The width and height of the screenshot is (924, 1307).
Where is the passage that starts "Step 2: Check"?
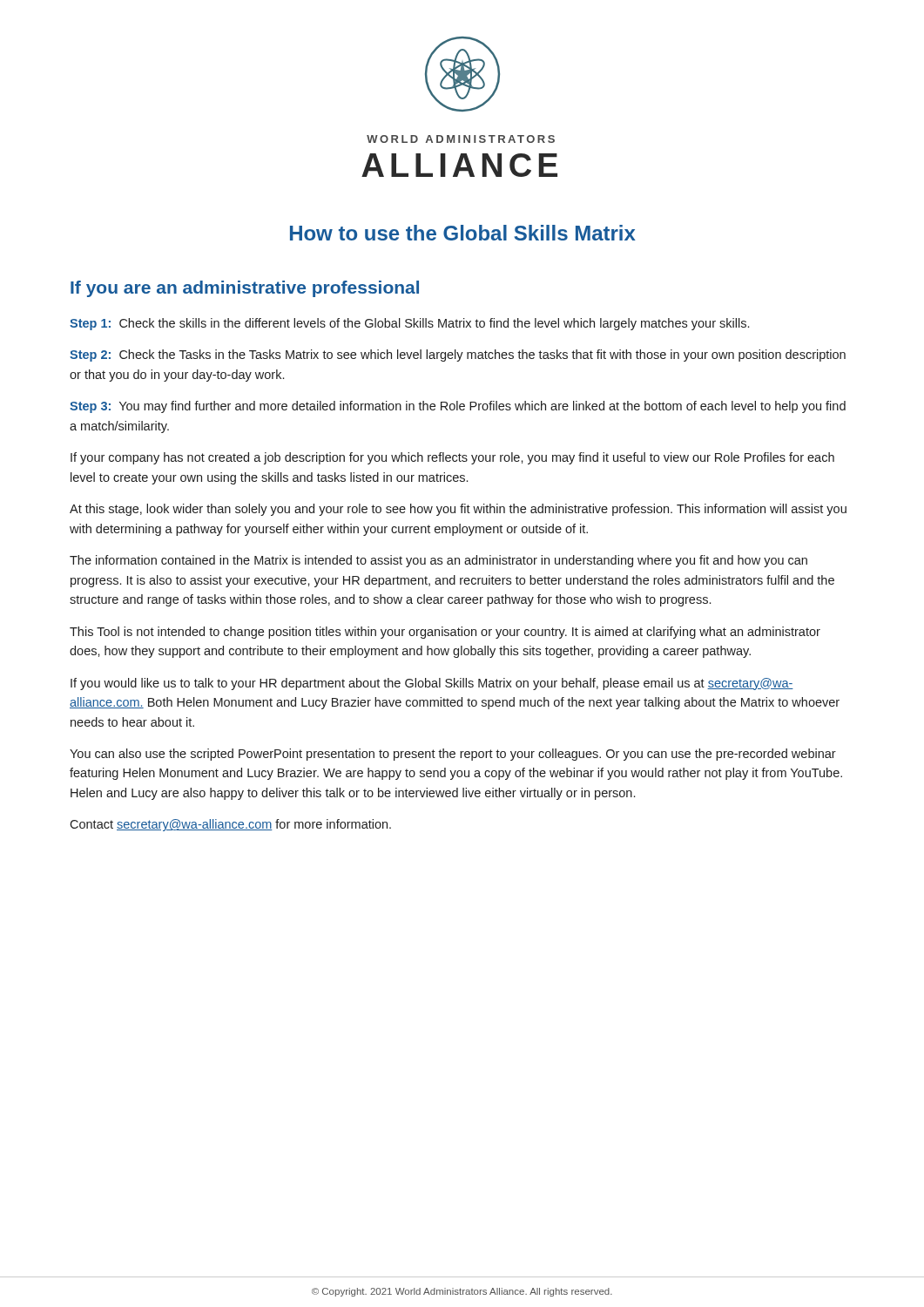point(458,365)
